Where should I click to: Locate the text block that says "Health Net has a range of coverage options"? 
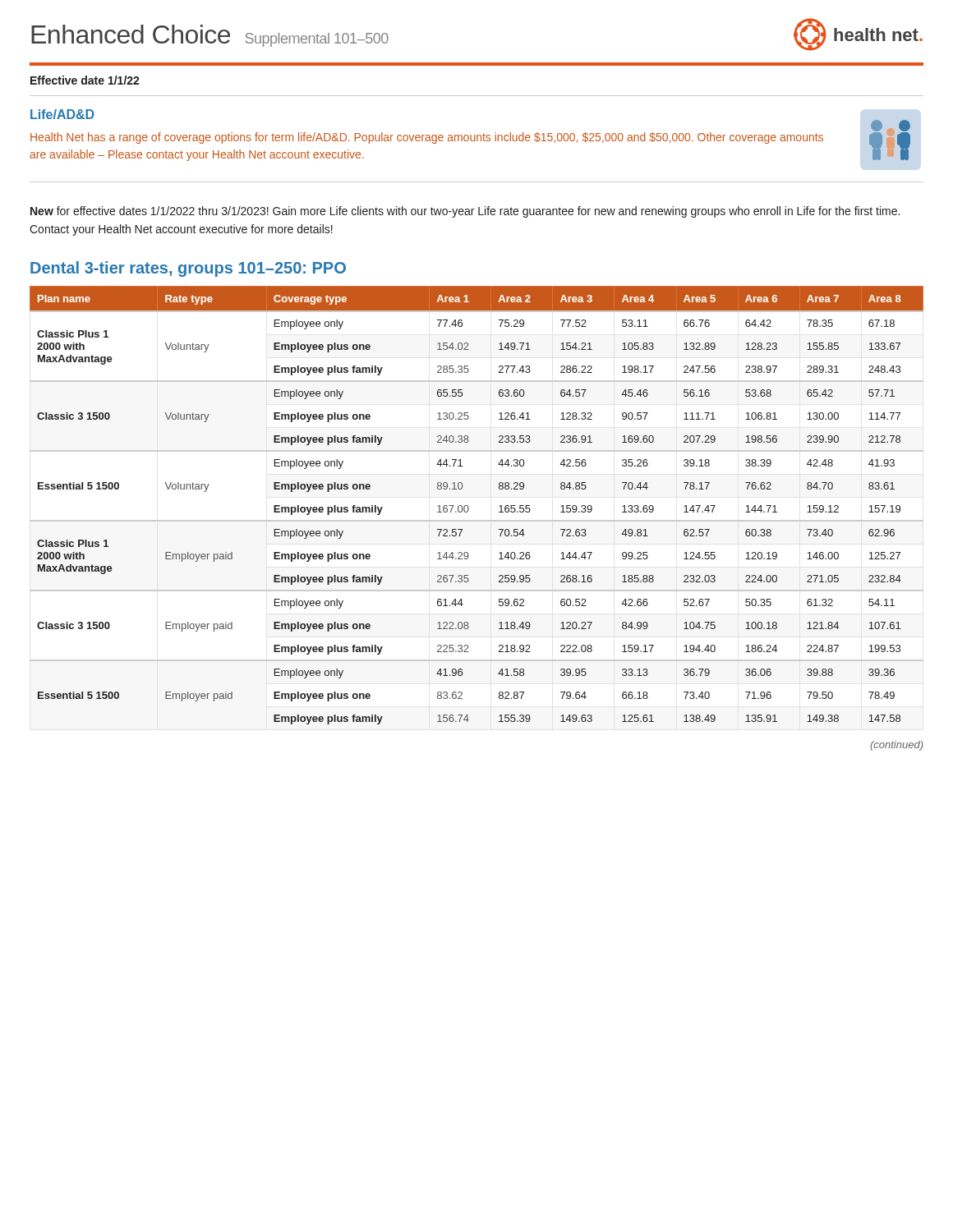click(427, 146)
